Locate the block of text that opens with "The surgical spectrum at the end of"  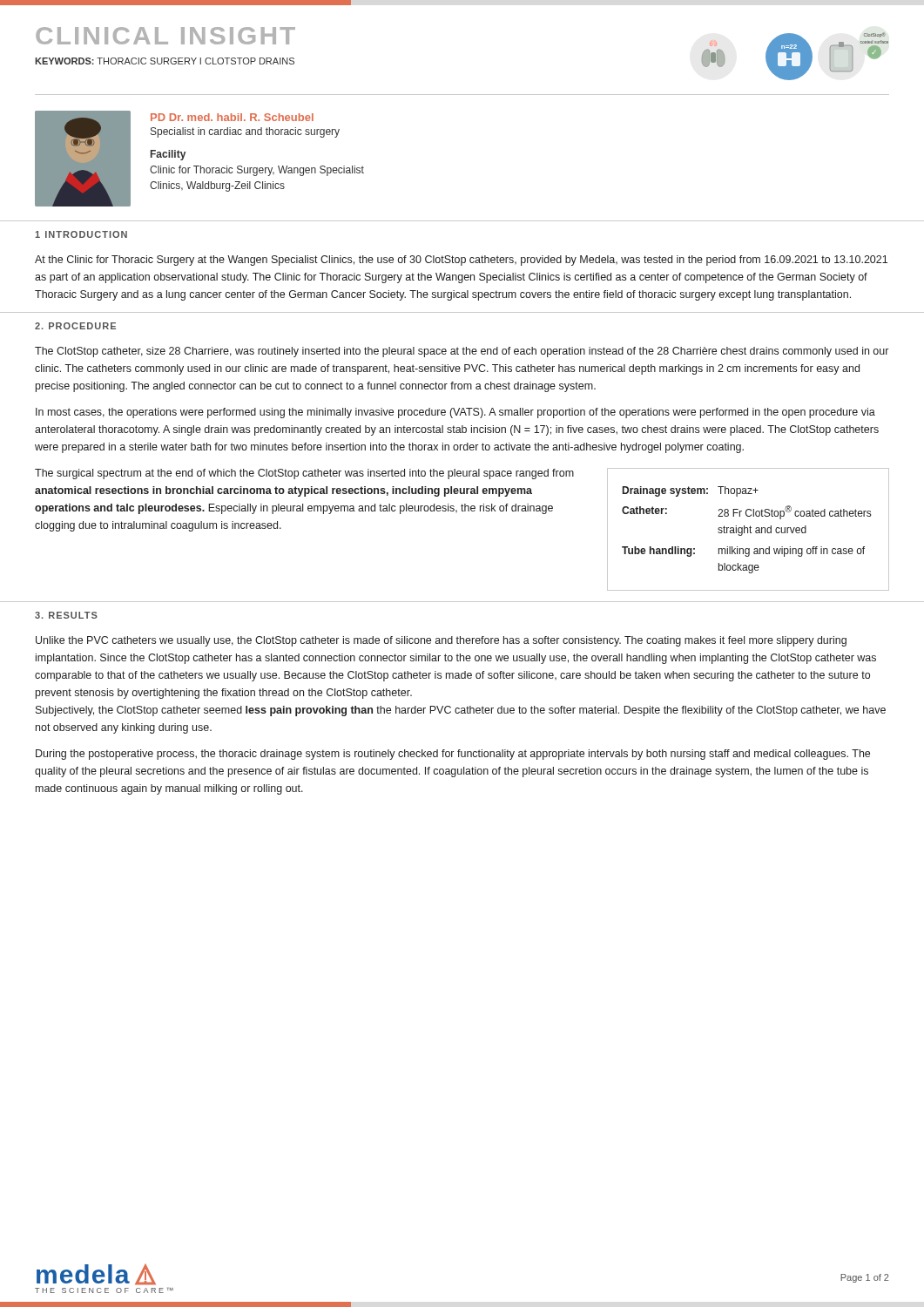[312, 499]
